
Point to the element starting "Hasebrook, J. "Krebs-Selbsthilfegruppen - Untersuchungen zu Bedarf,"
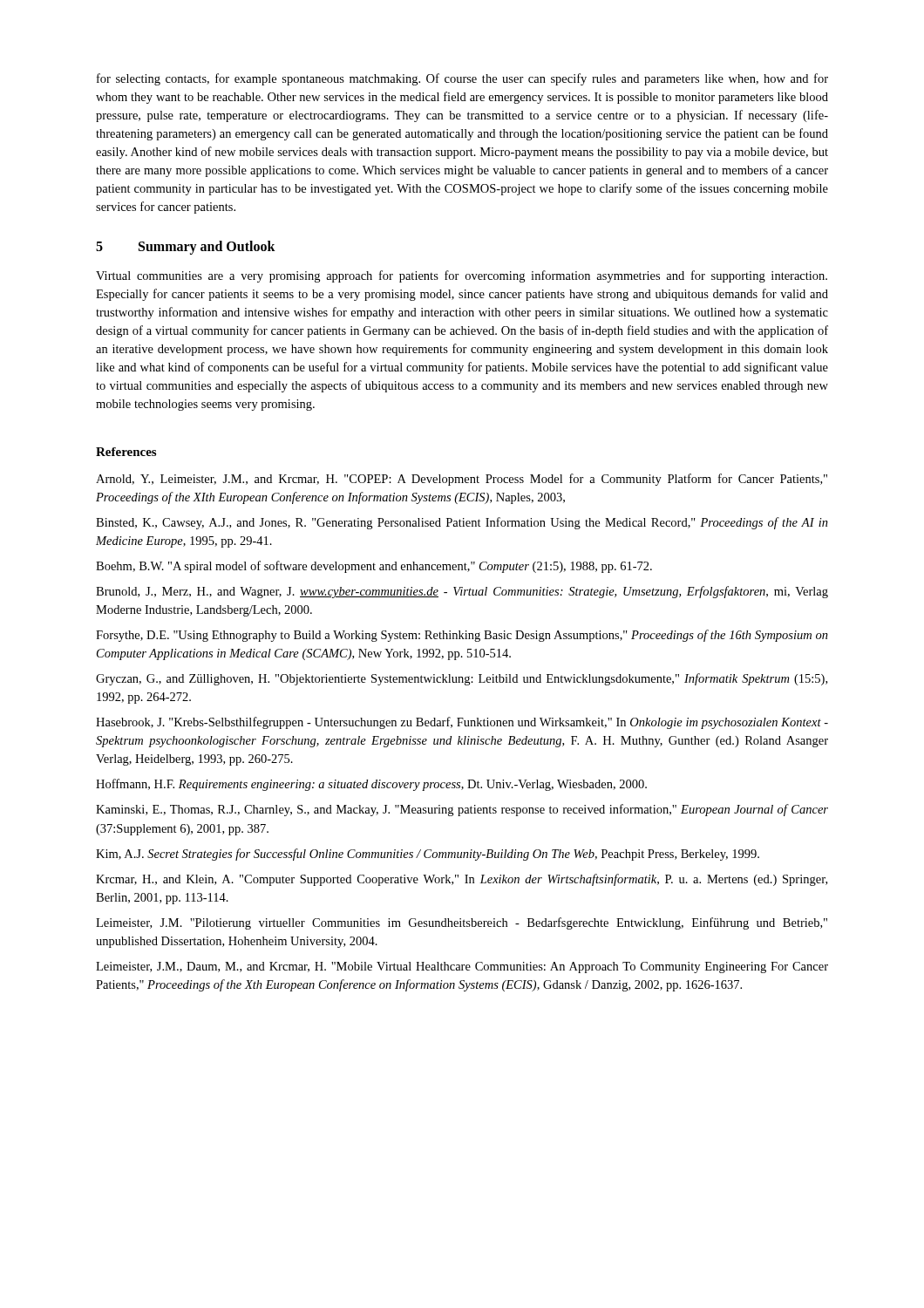coord(462,741)
